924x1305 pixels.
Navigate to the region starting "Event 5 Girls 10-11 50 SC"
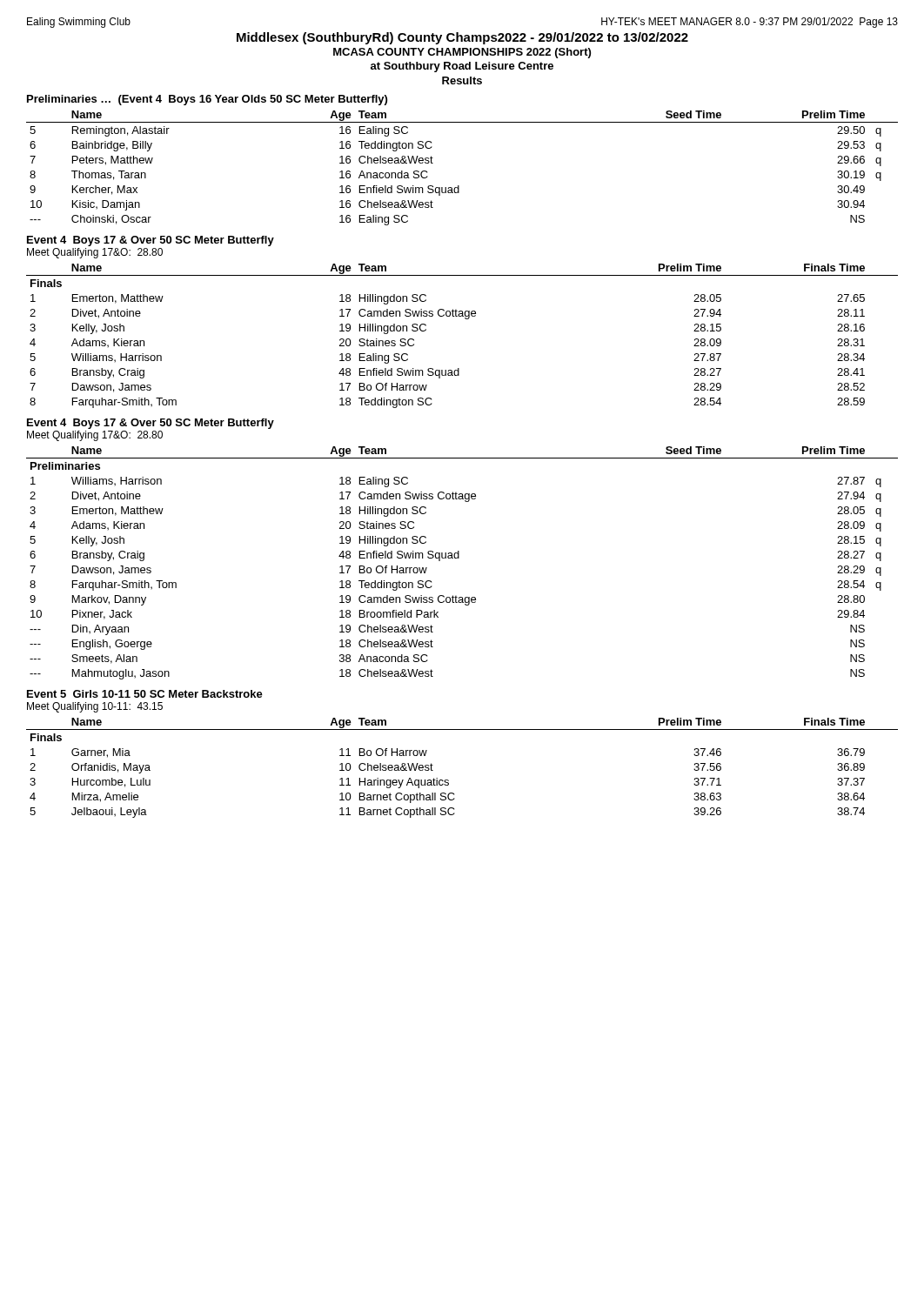click(x=144, y=694)
